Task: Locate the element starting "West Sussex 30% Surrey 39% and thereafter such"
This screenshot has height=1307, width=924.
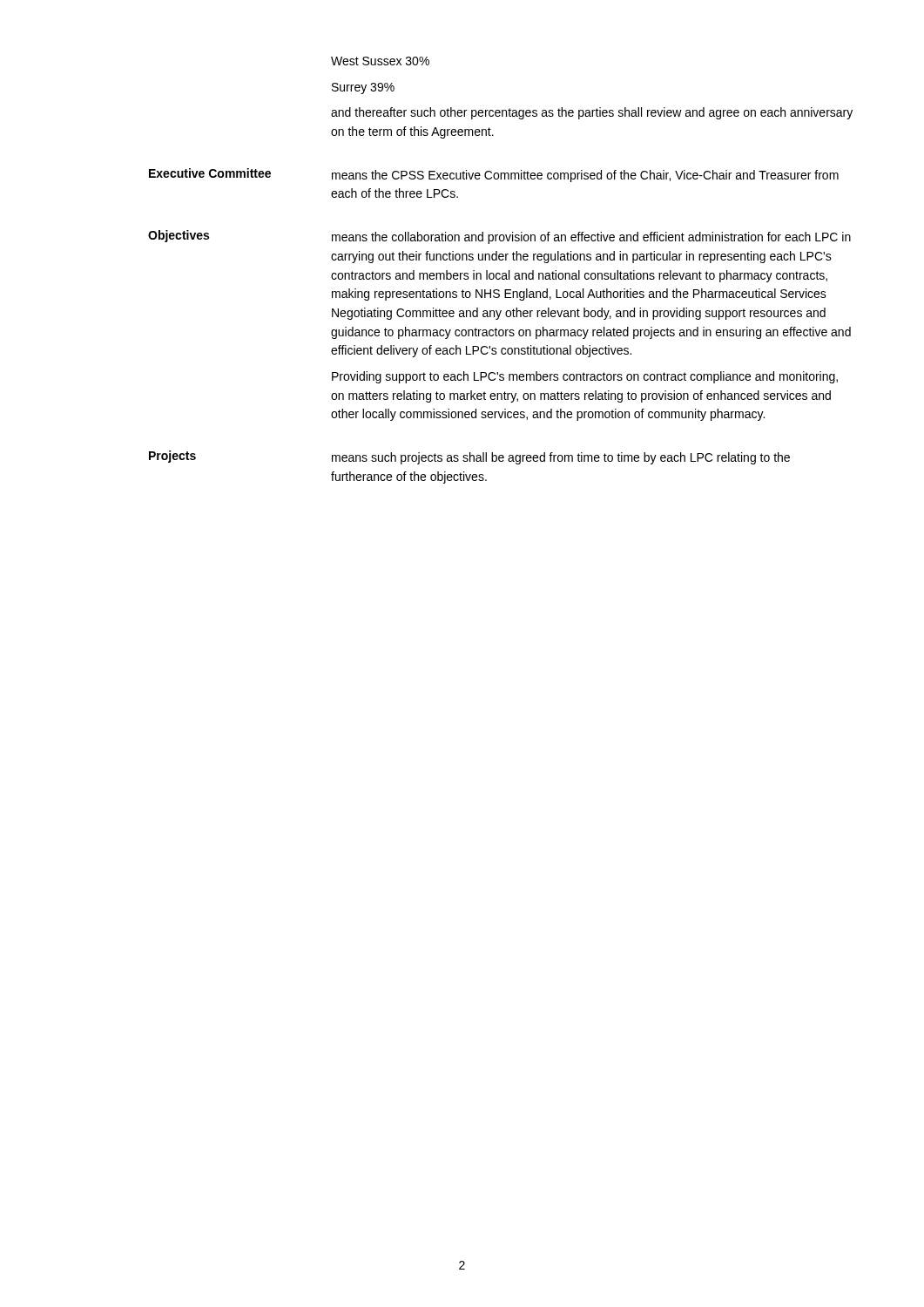Action: pyautogui.click(x=593, y=97)
